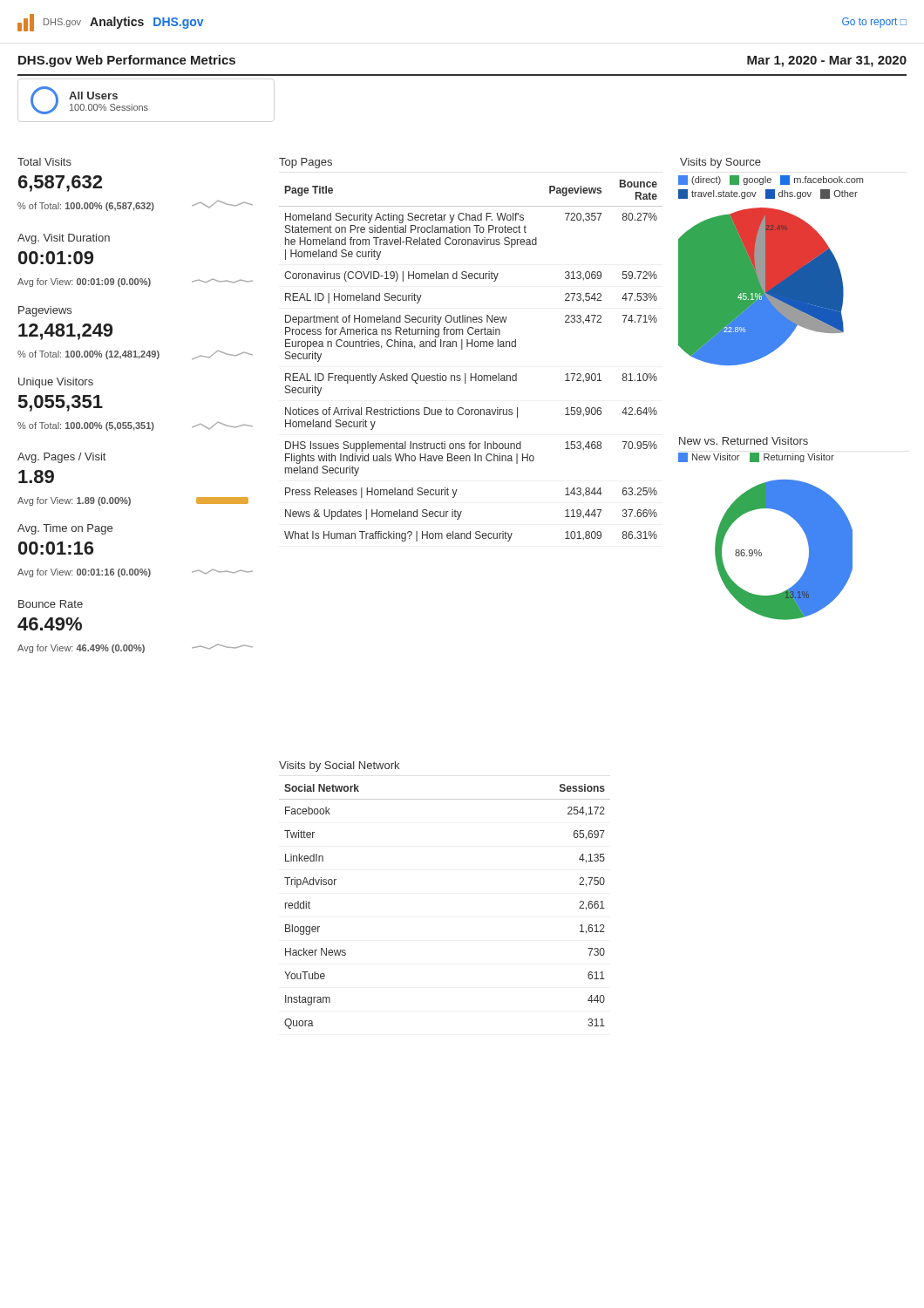Locate the table with the text "DHS Issues Supplemental"

[x=471, y=361]
